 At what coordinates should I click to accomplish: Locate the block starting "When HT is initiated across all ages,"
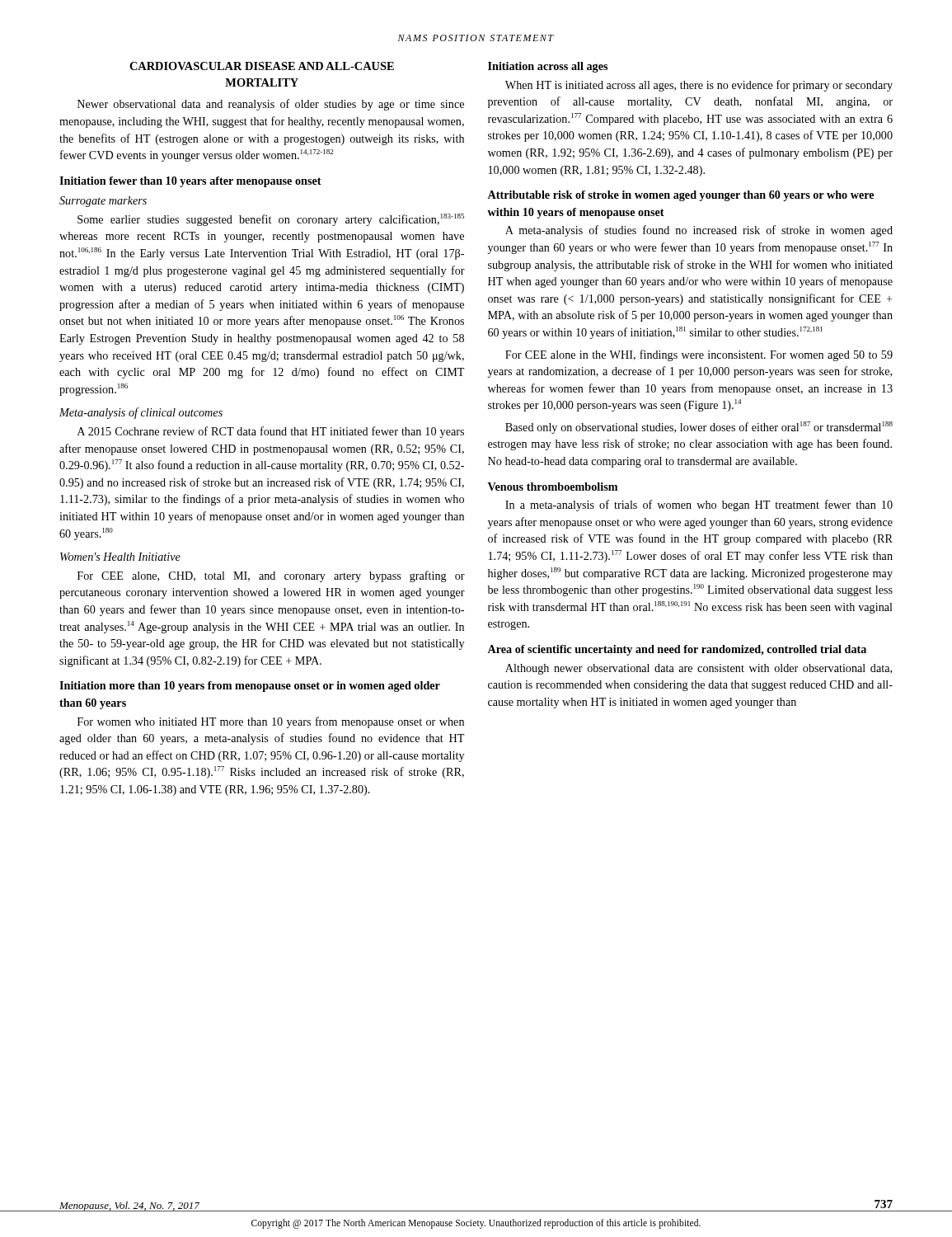(690, 127)
